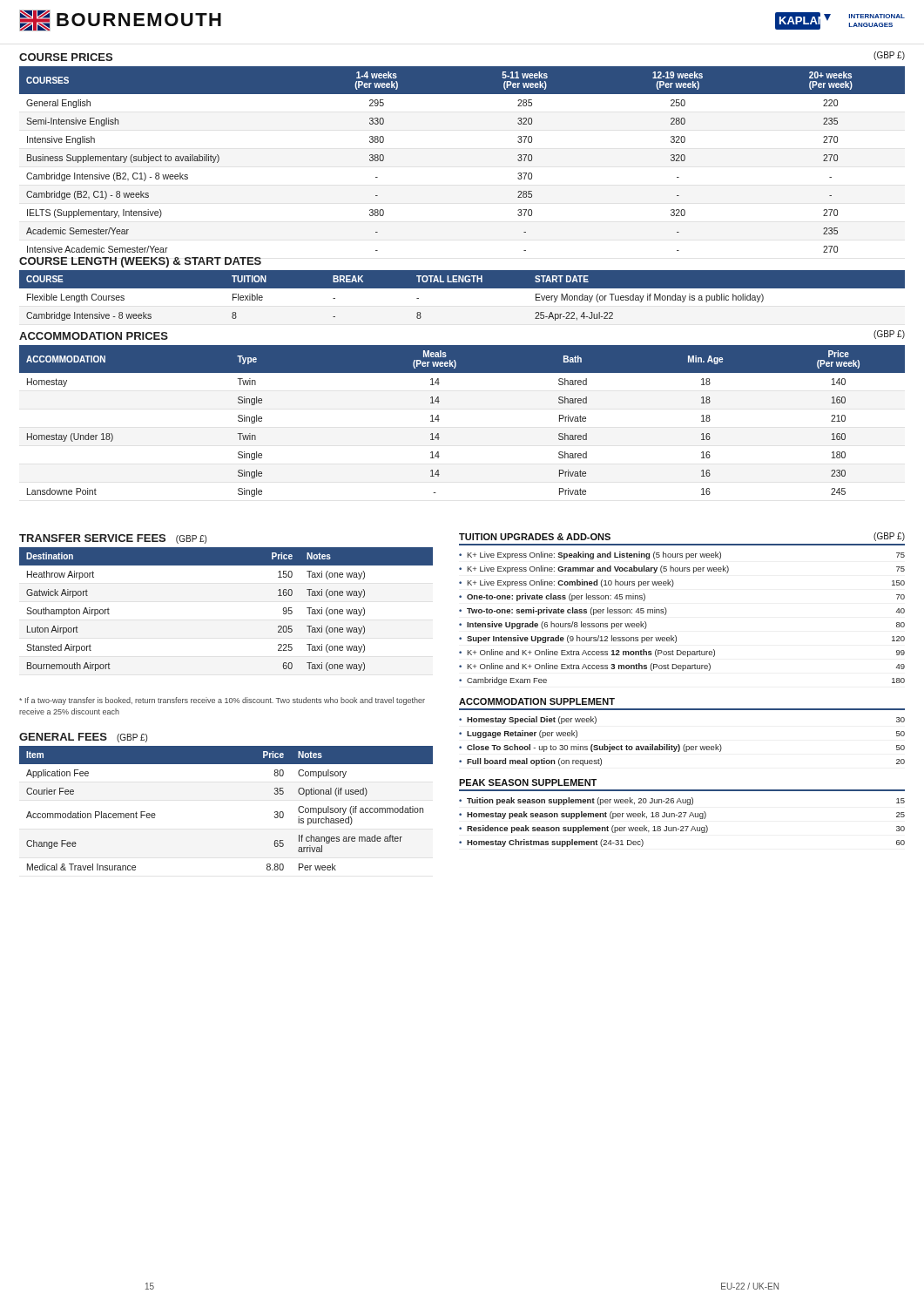924x1307 pixels.
Task: Point to the text starting "TRANSFER SERVICE FEES (GBP £)"
Action: [x=113, y=538]
